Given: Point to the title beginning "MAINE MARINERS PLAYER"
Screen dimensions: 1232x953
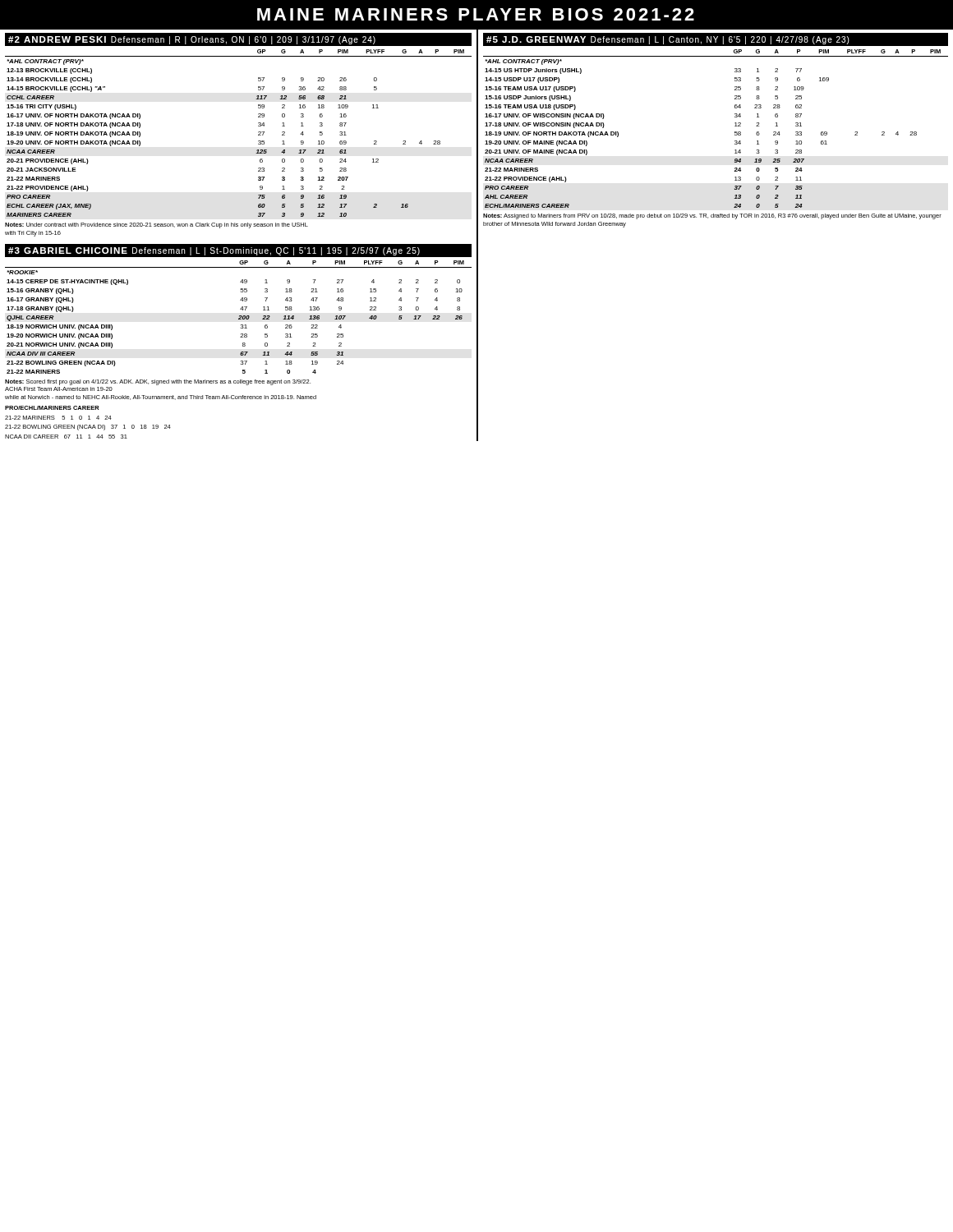Looking at the screenshot, I should tap(476, 14).
